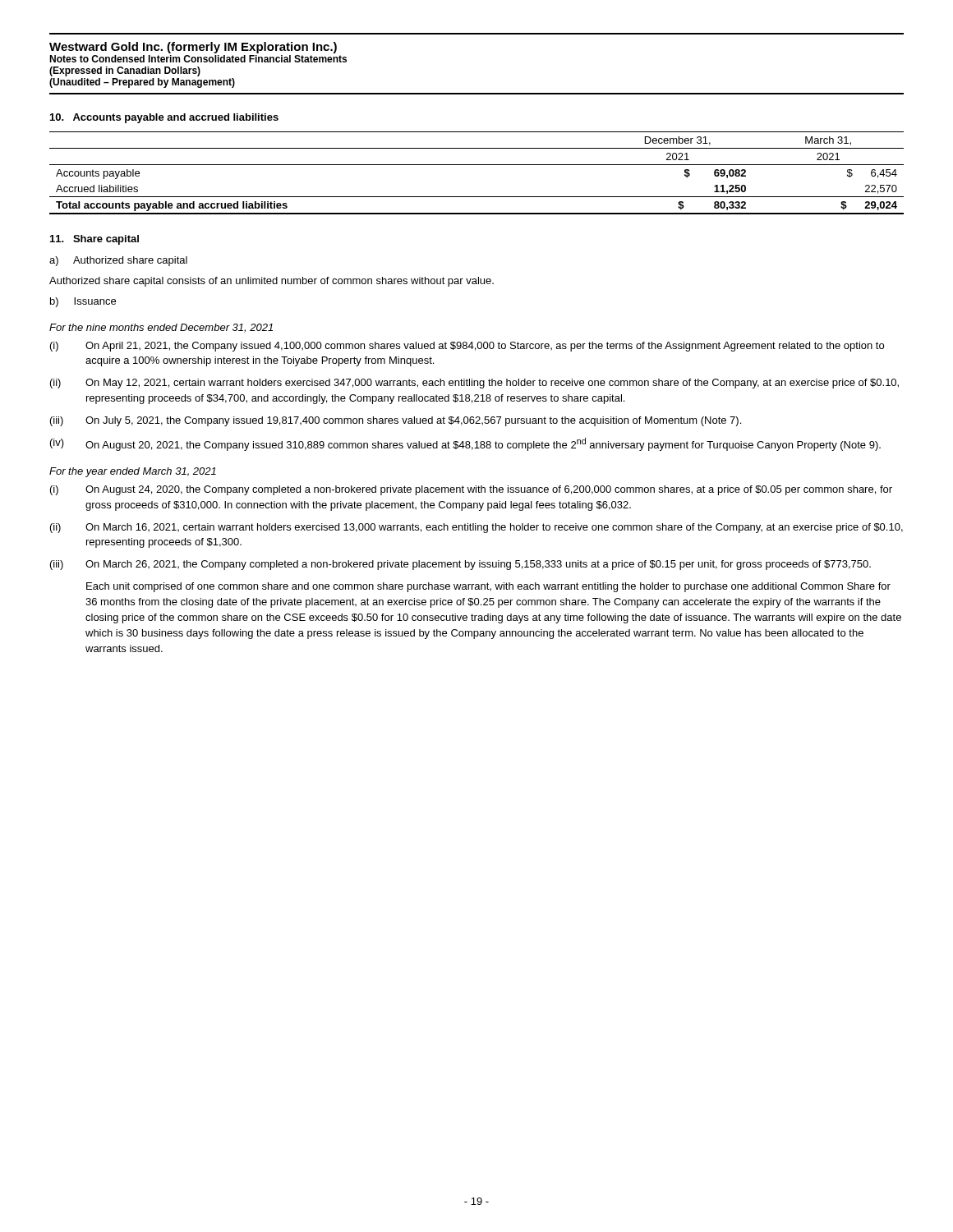Click on the table containing "Accounts payable"
This screenshot has height=1232, width=953.
pos(476,173)
